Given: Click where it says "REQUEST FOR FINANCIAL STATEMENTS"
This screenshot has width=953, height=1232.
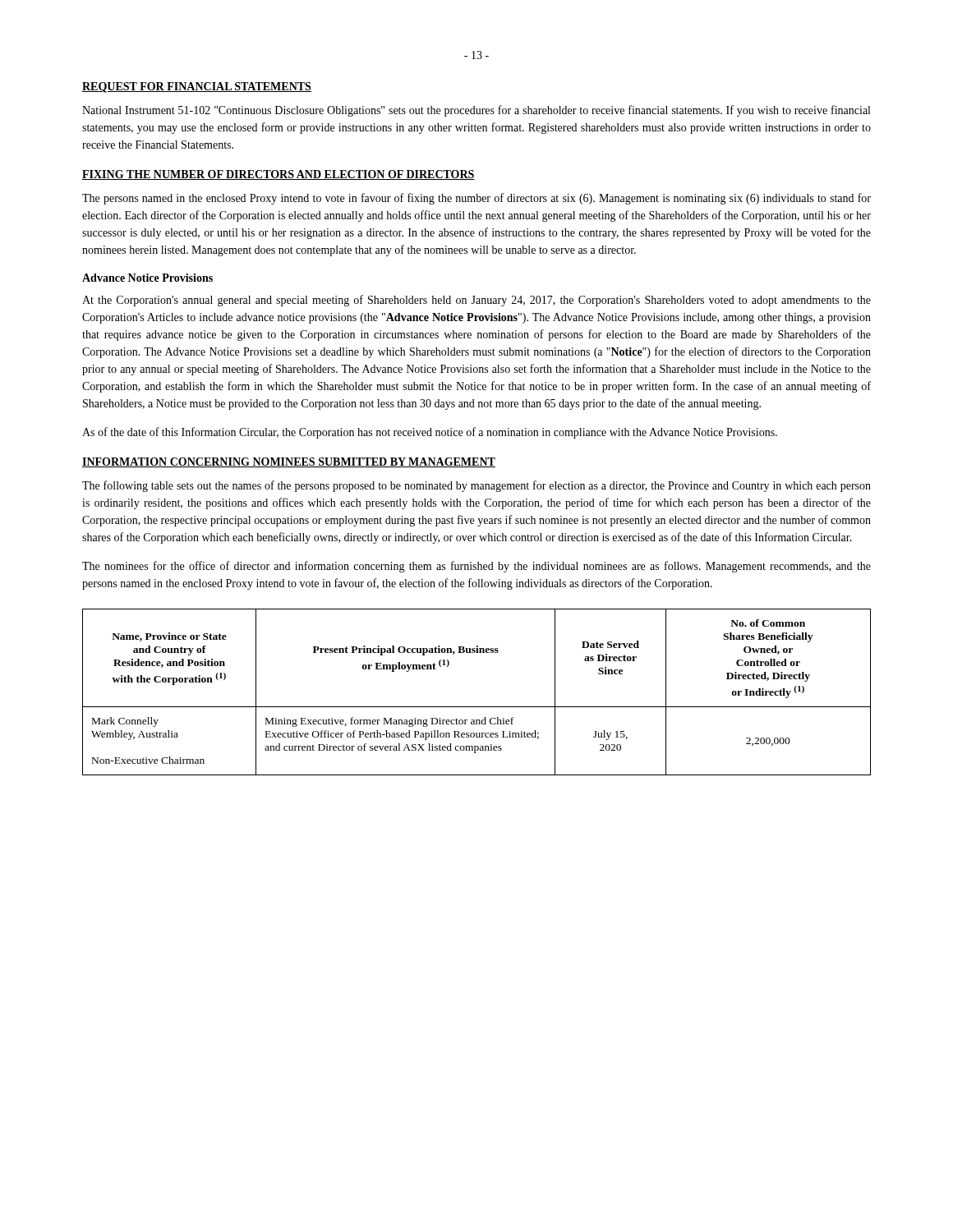Looking at the screenshot, I should tap(197, 87).
